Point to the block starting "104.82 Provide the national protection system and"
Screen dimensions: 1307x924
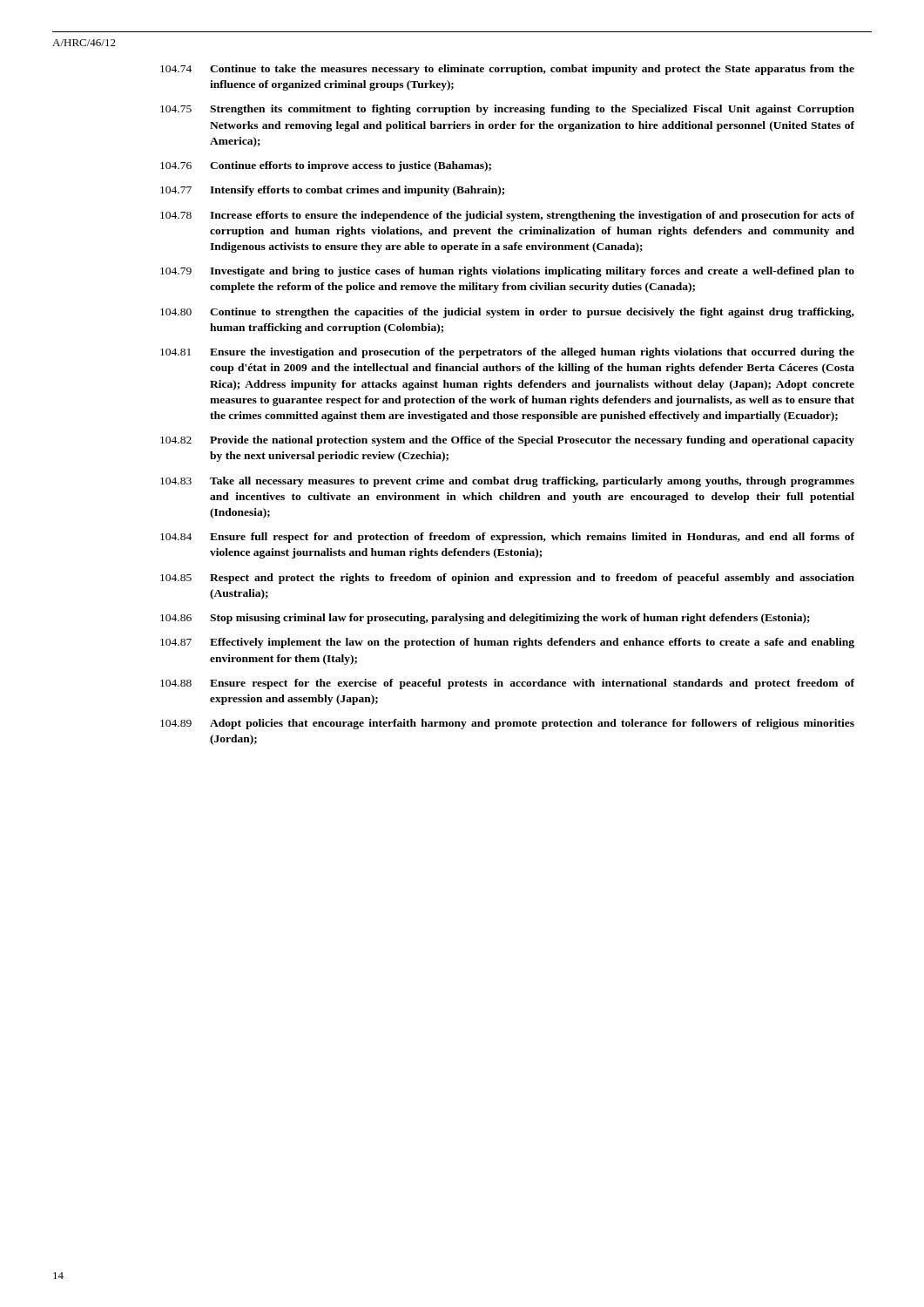pyautogui.click(x=507, y=453)
